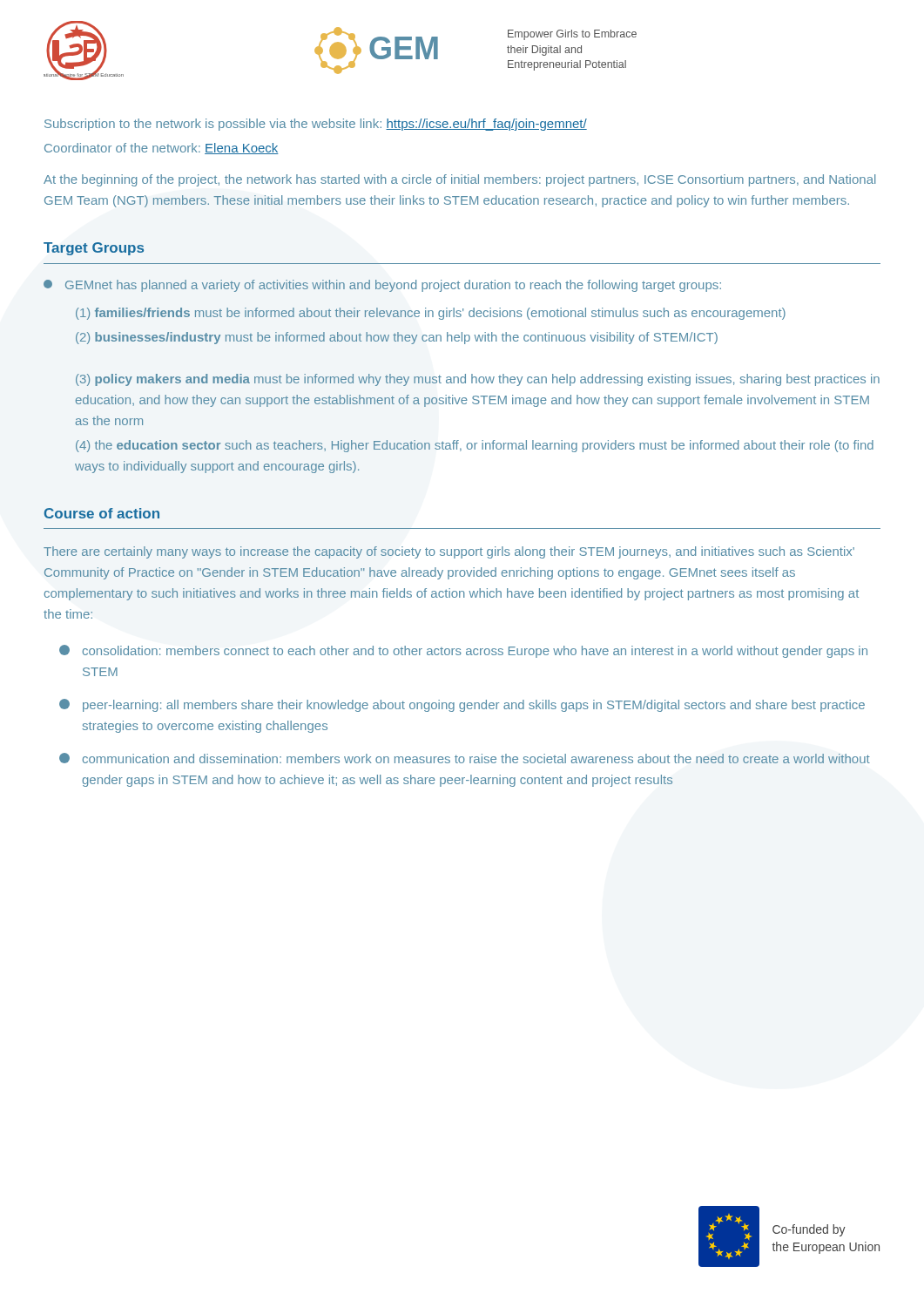Locate the block of text that opens with "At the beginning of the project,"
Image resolution: width=924 pixels, height=1307 pixels.
(x=460, y=190)
